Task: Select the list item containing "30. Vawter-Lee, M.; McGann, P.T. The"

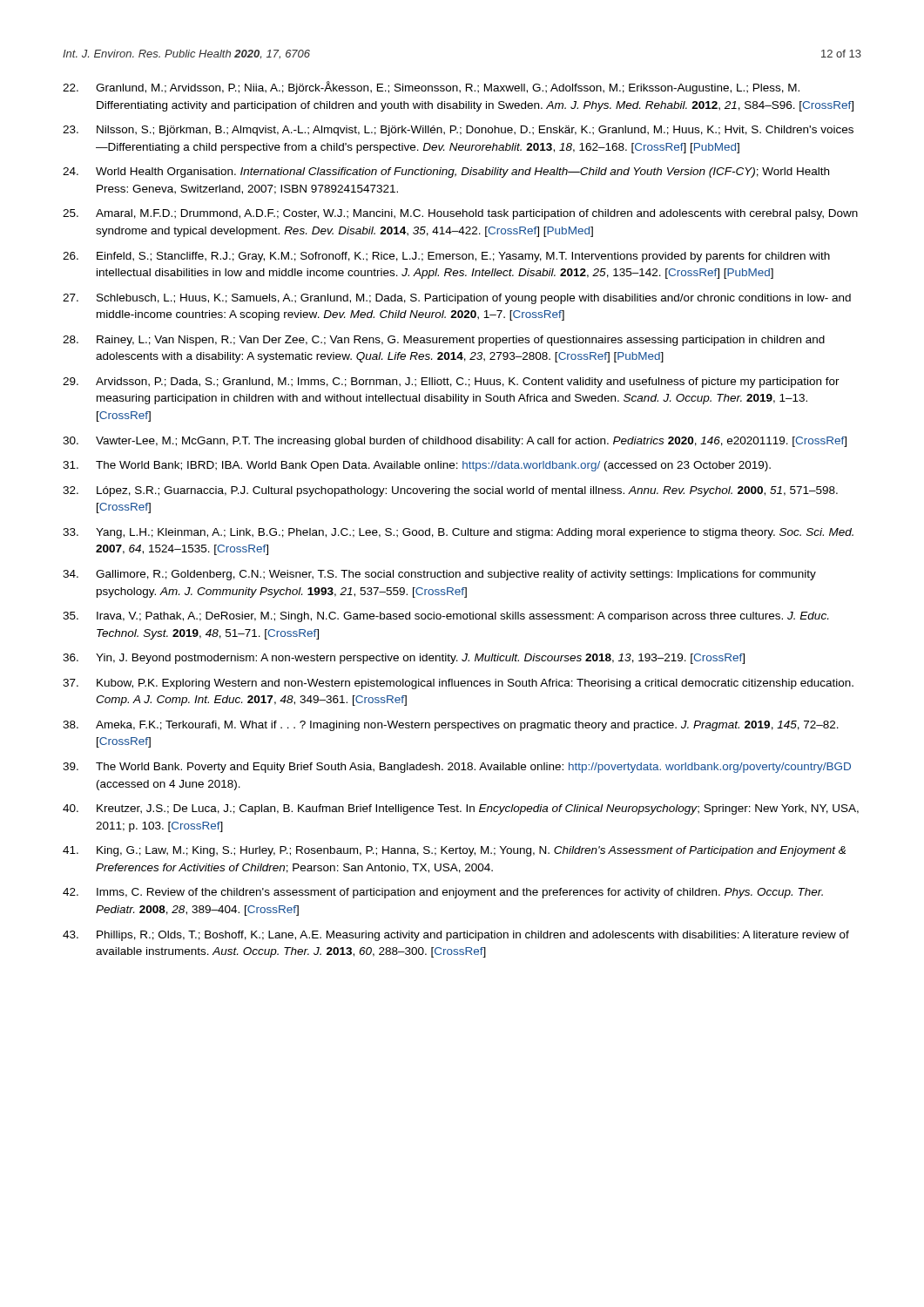Action: coord(462,440)
